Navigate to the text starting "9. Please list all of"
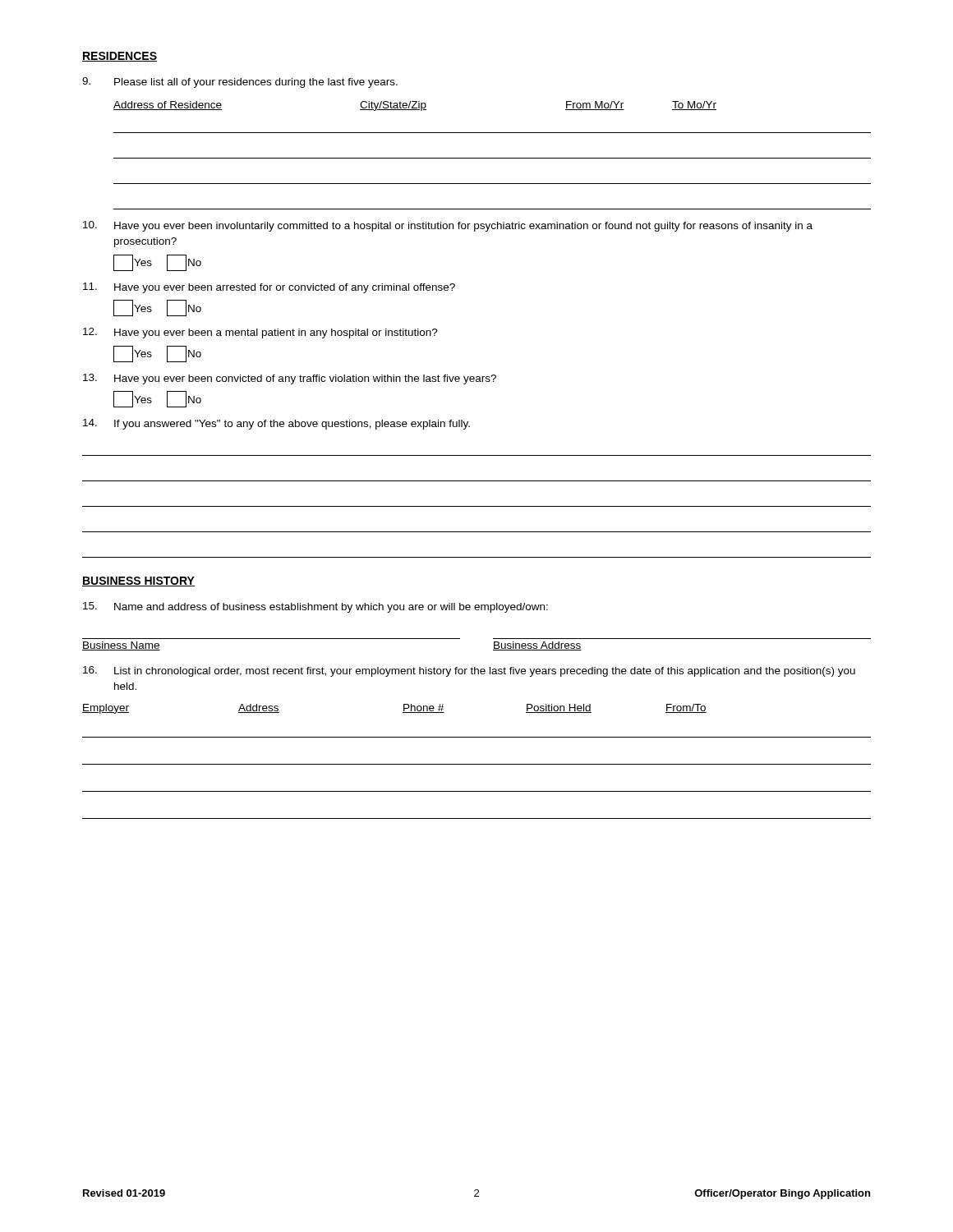 click(240, 83)
